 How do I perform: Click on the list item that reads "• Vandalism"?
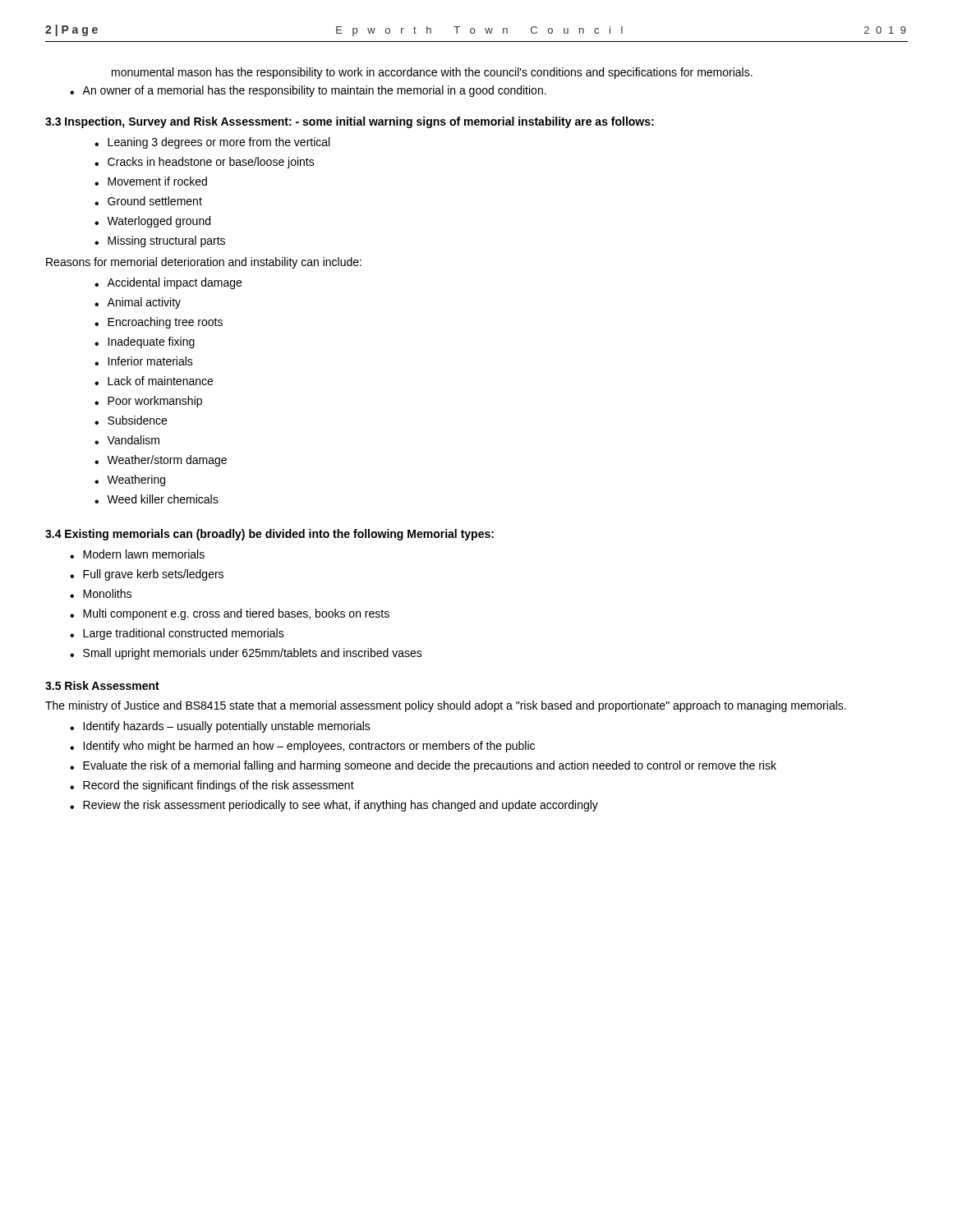[127, 442]
